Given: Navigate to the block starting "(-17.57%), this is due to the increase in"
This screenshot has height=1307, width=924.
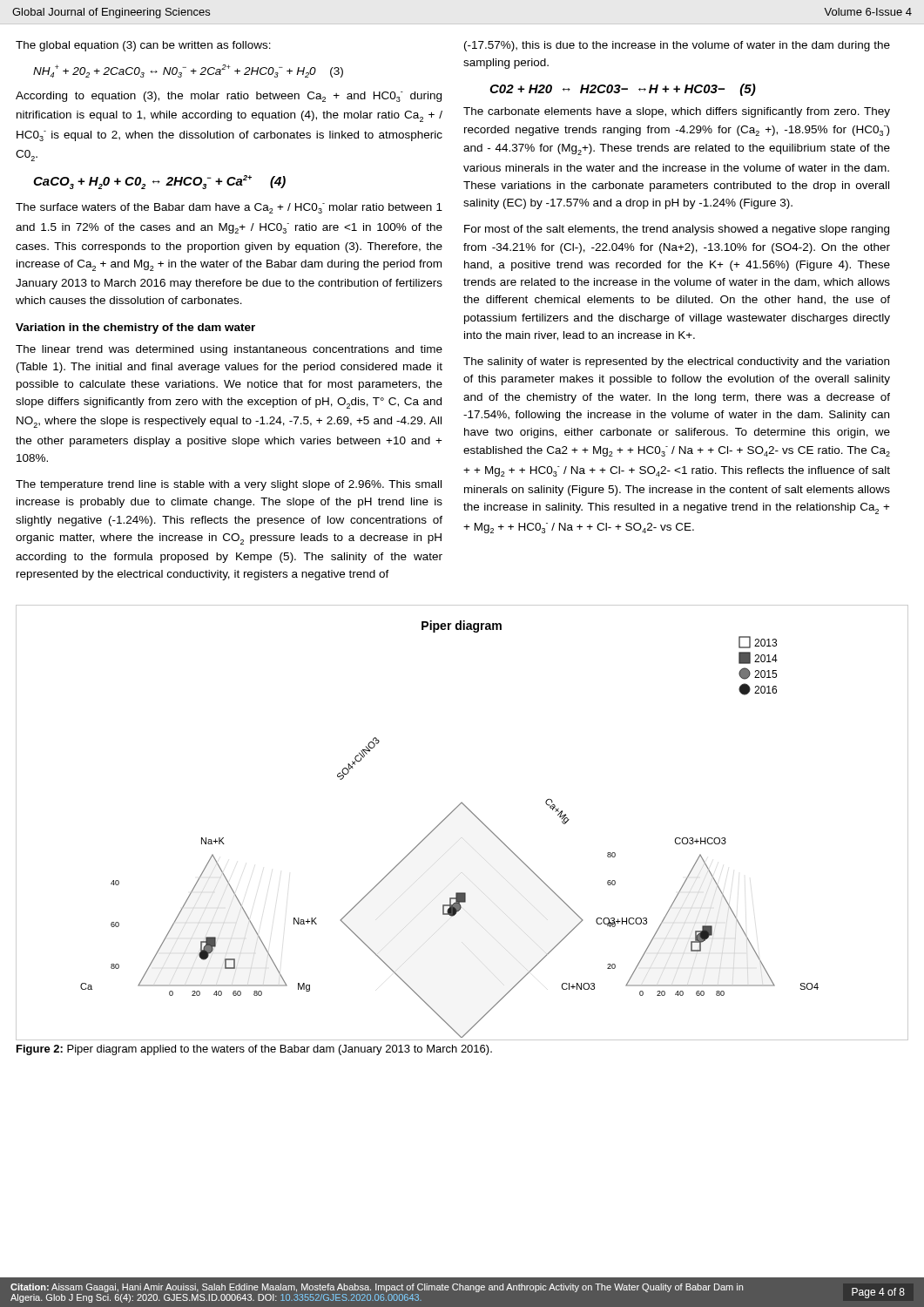Looking at the screenshot, I should pyautogui.click(x=677, y=54).
